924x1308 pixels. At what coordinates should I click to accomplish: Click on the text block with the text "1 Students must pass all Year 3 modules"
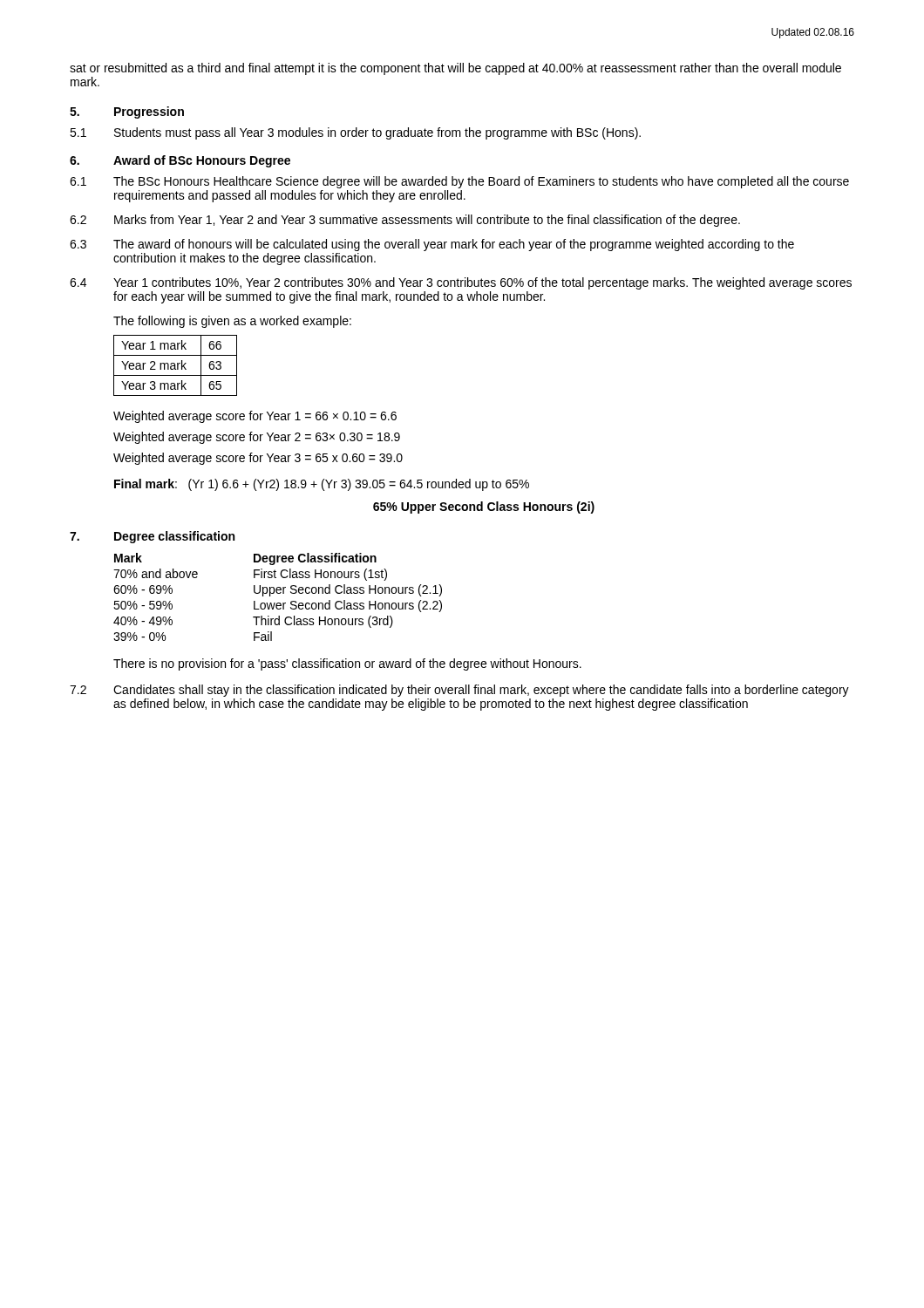[x=462, y=133]
